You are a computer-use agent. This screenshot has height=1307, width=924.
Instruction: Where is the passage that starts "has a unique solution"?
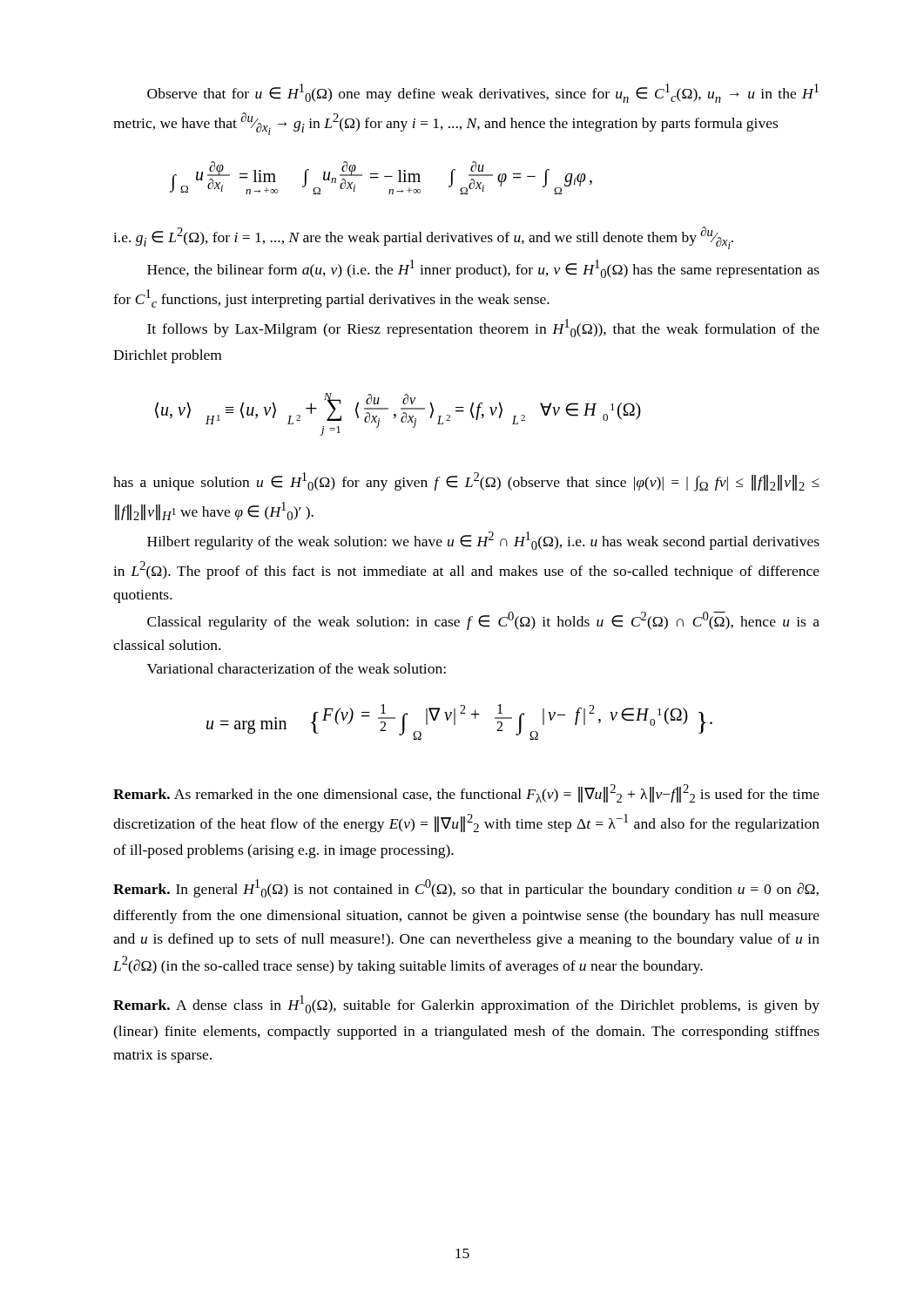click(x=466, y=574)
